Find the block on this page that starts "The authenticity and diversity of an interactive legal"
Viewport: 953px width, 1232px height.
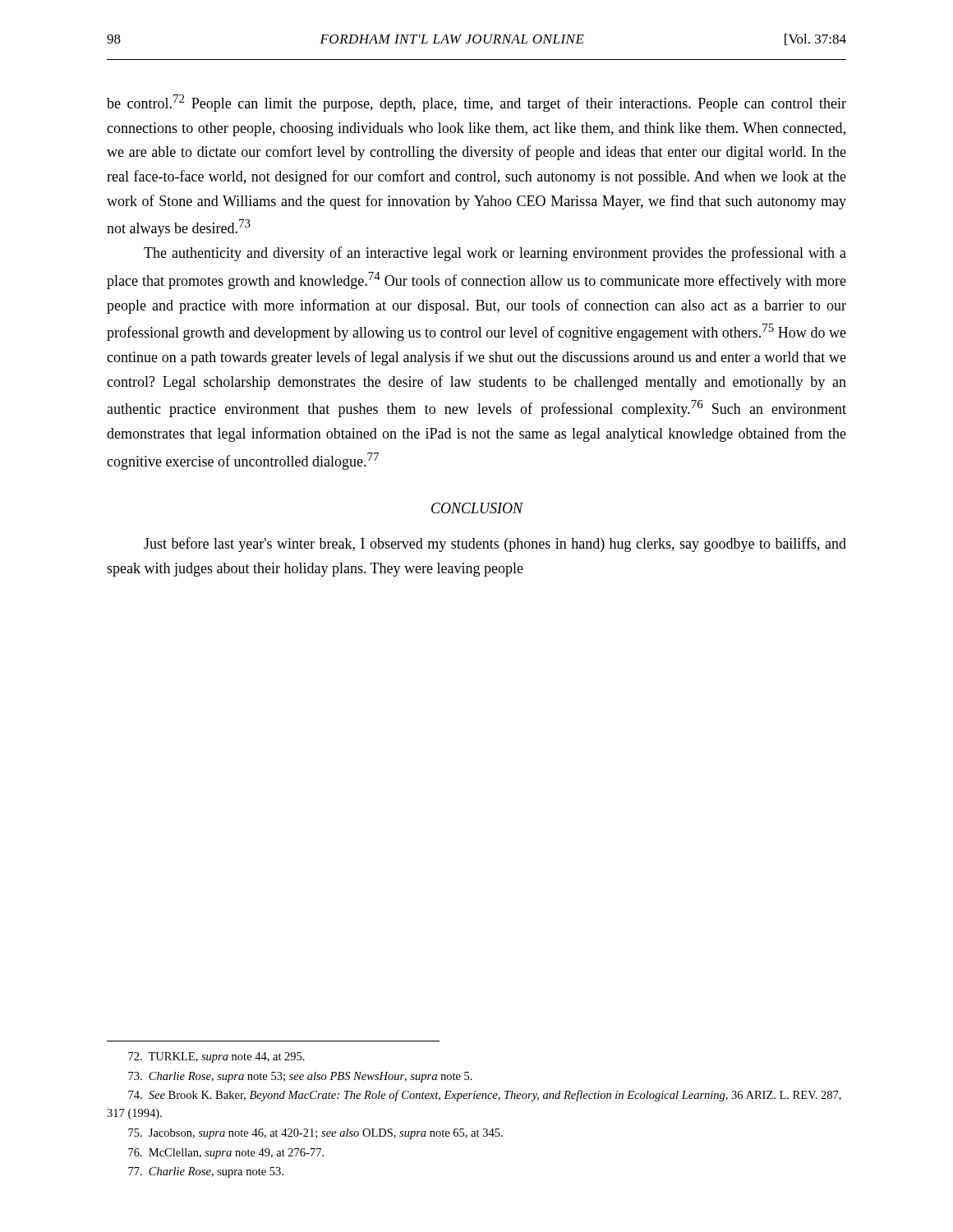[476, 358]
